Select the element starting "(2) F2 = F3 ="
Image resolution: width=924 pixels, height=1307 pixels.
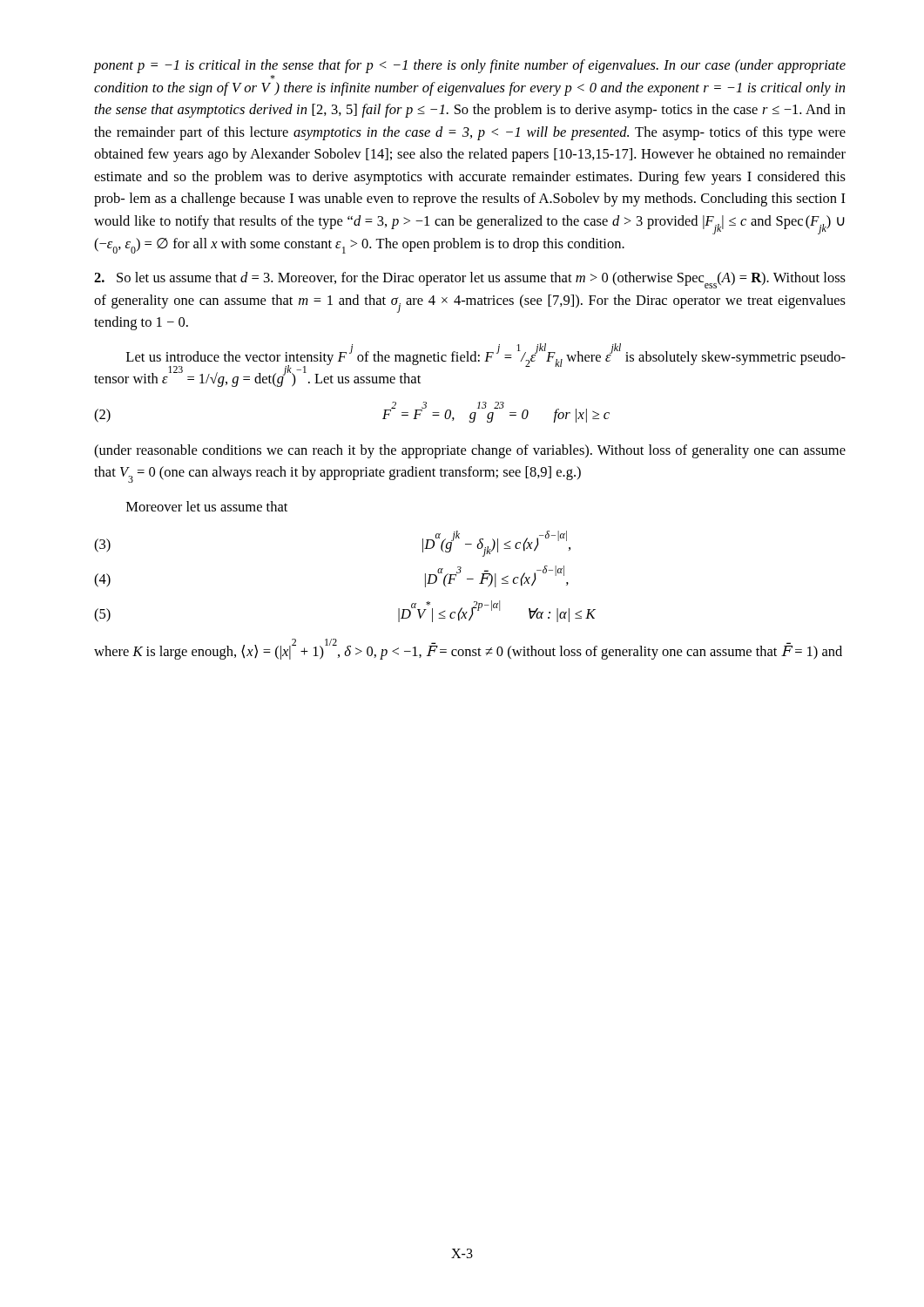(470, 415)
